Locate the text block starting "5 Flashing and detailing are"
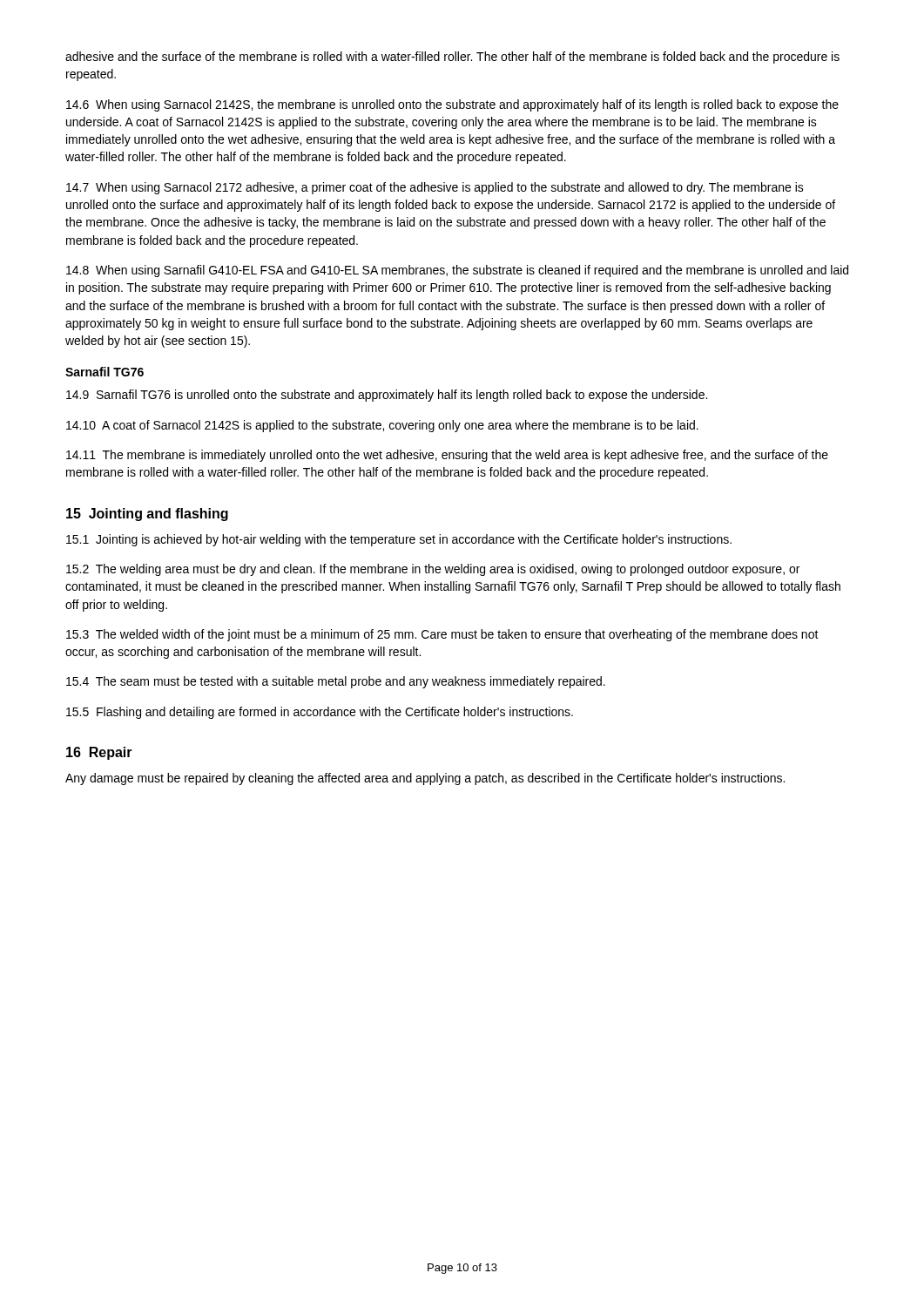 (320, 712)
